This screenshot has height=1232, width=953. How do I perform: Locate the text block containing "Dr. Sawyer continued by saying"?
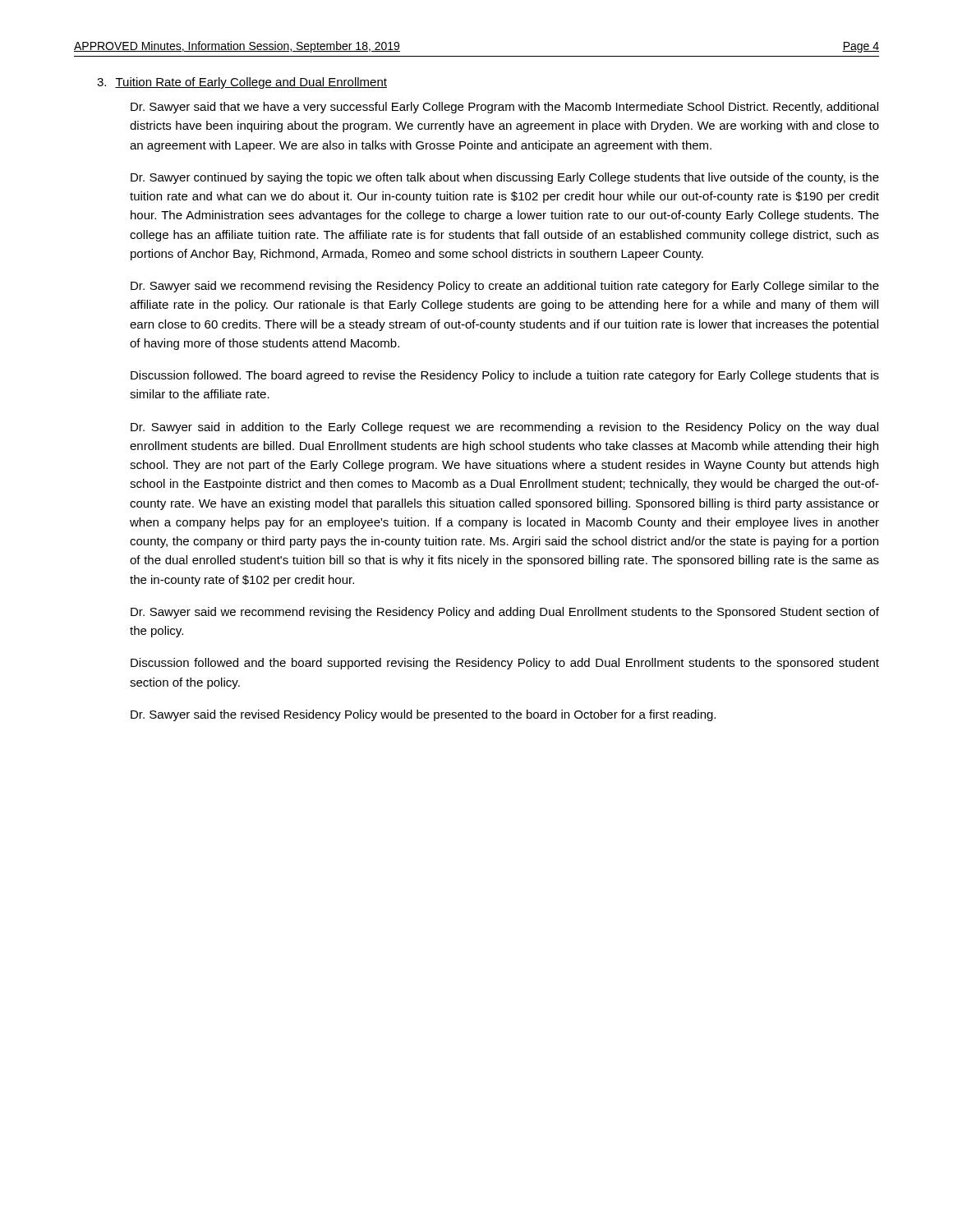[504, 215]
